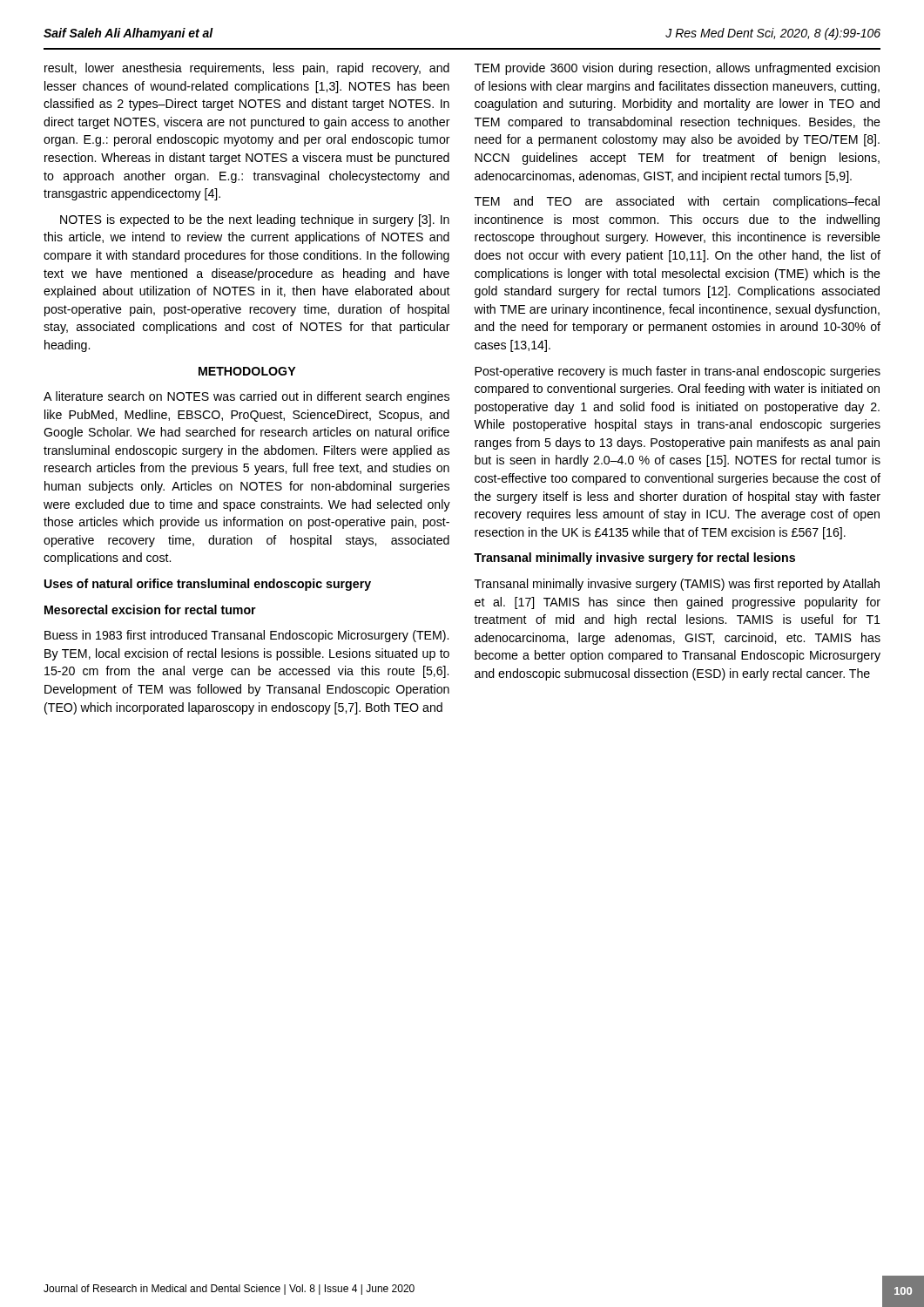Viewport: 924px width, 1307px height.
Task: Where is the passage that starts "NOTES is expected to be the next leading"?
Action: (247, 282)
